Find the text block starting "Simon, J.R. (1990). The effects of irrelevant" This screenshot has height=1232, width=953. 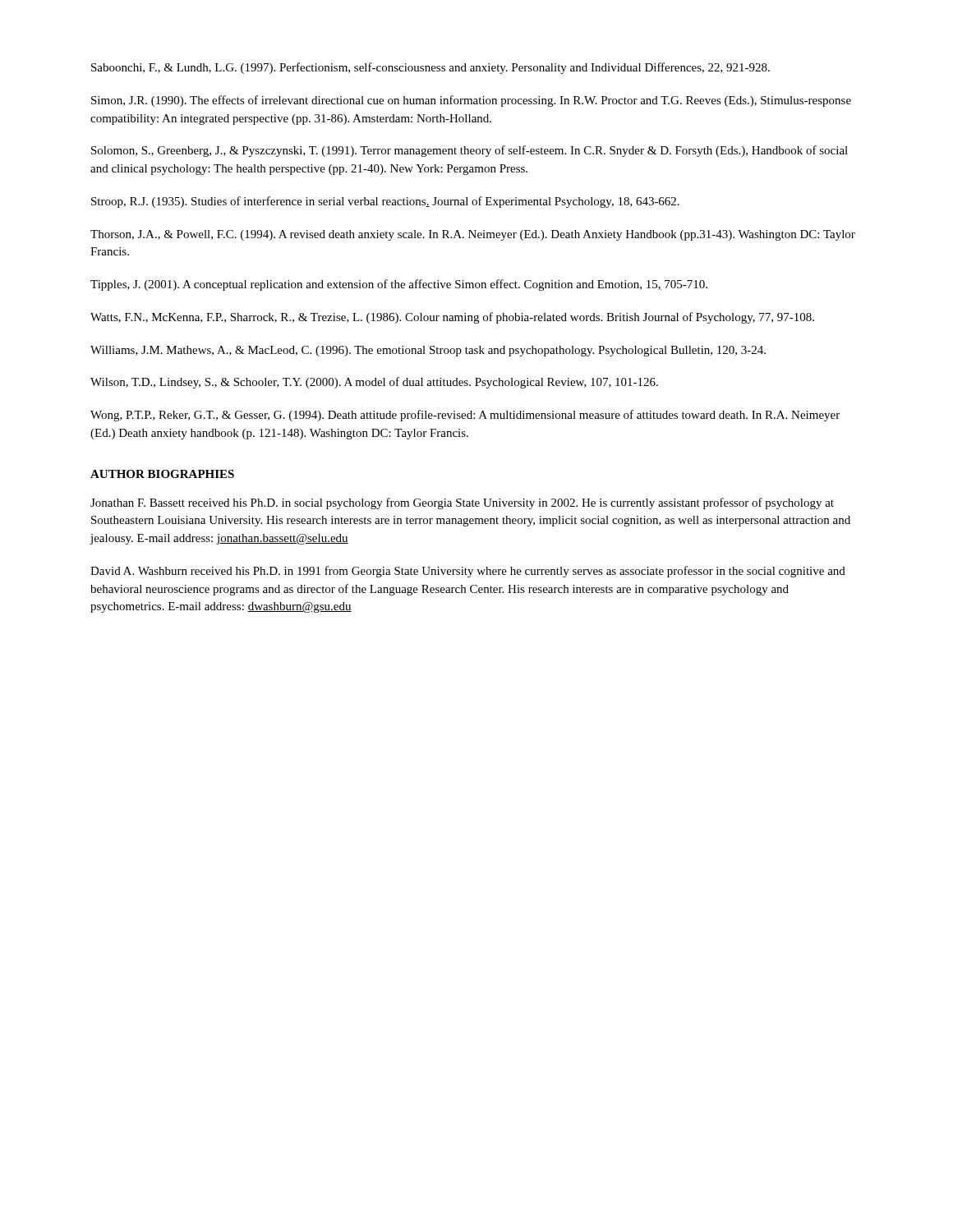point(471,109)
